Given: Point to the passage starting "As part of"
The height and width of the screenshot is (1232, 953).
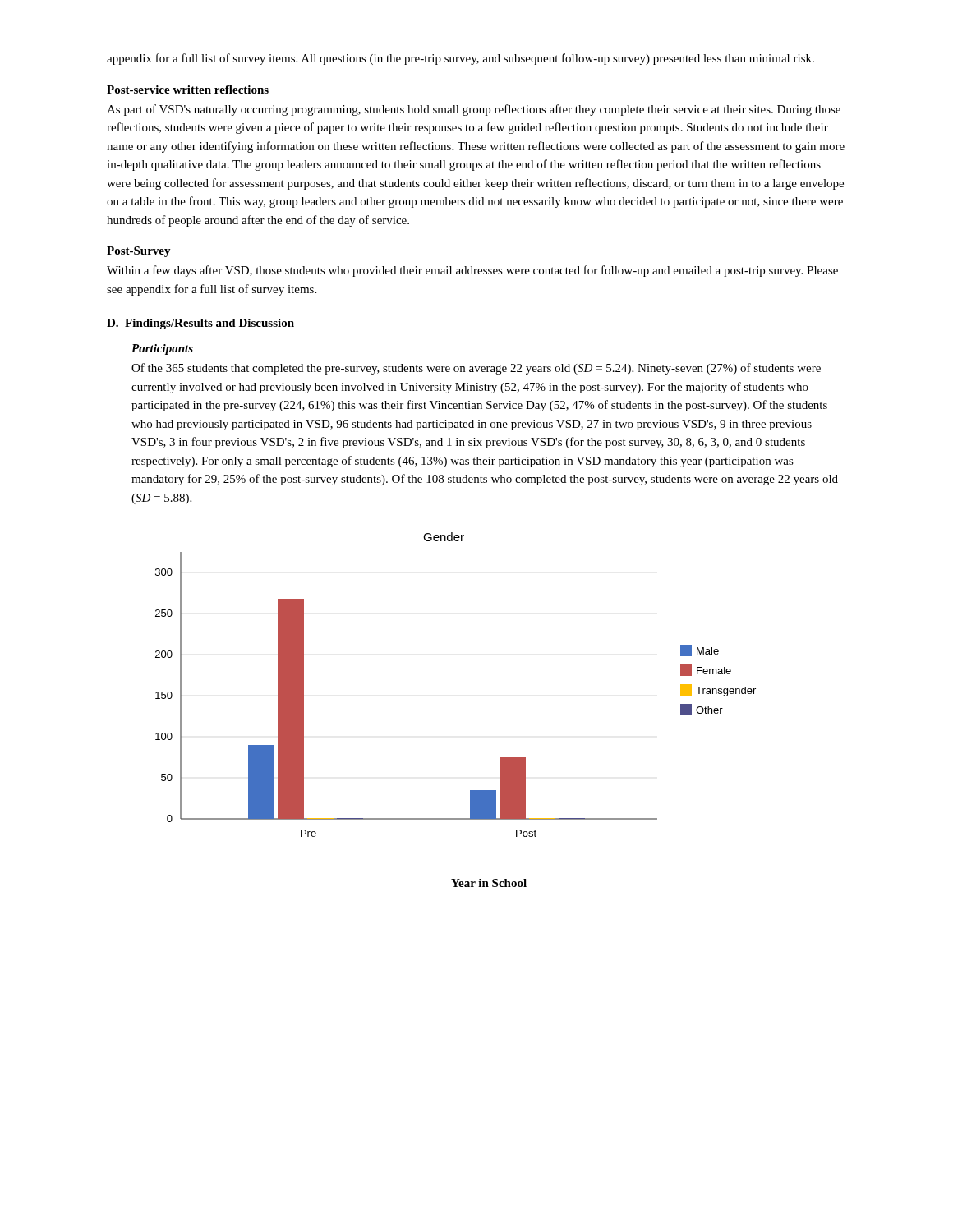Looking at the screenshot, I should pos(476,164).
